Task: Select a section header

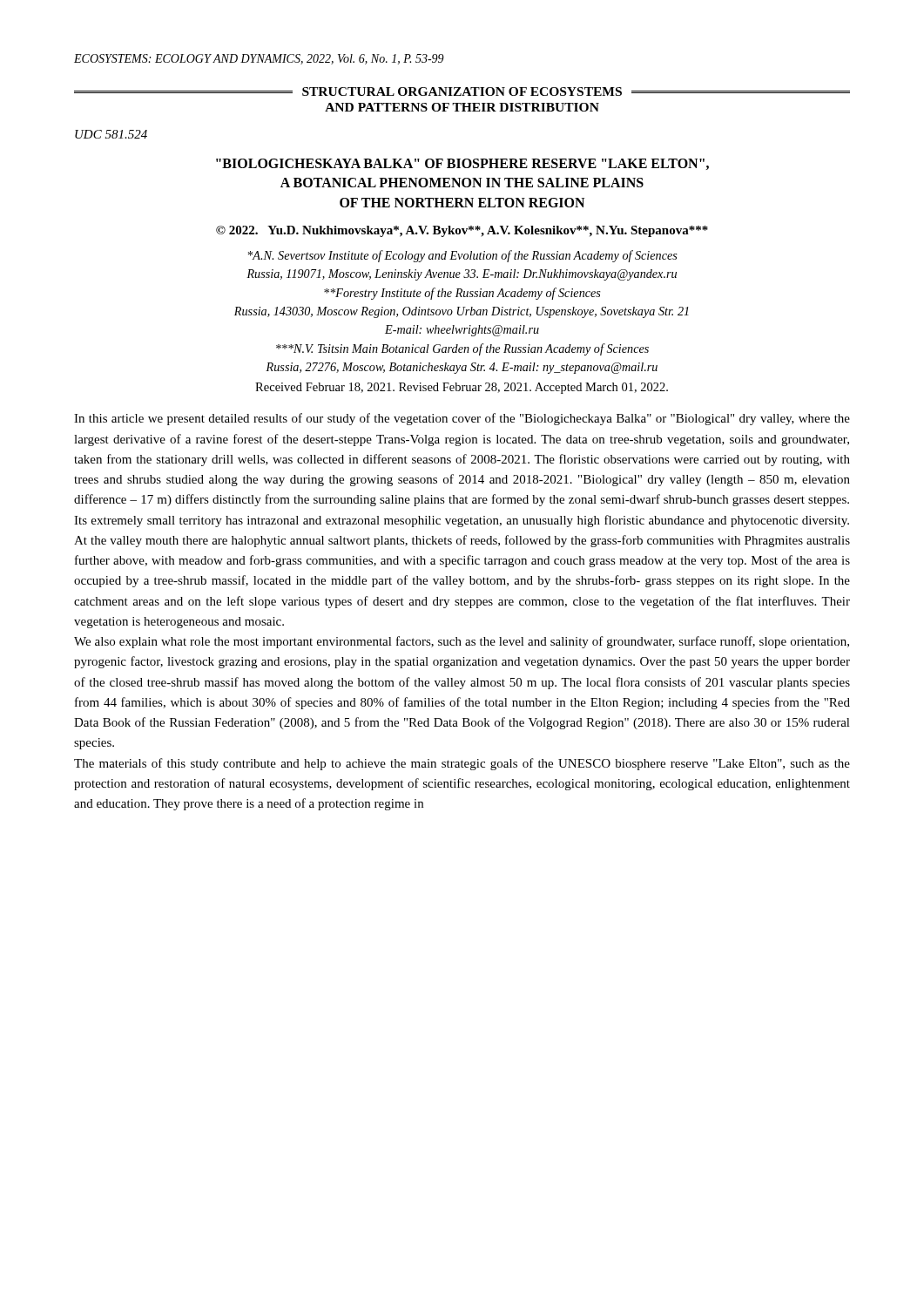Action: (462, 99)
